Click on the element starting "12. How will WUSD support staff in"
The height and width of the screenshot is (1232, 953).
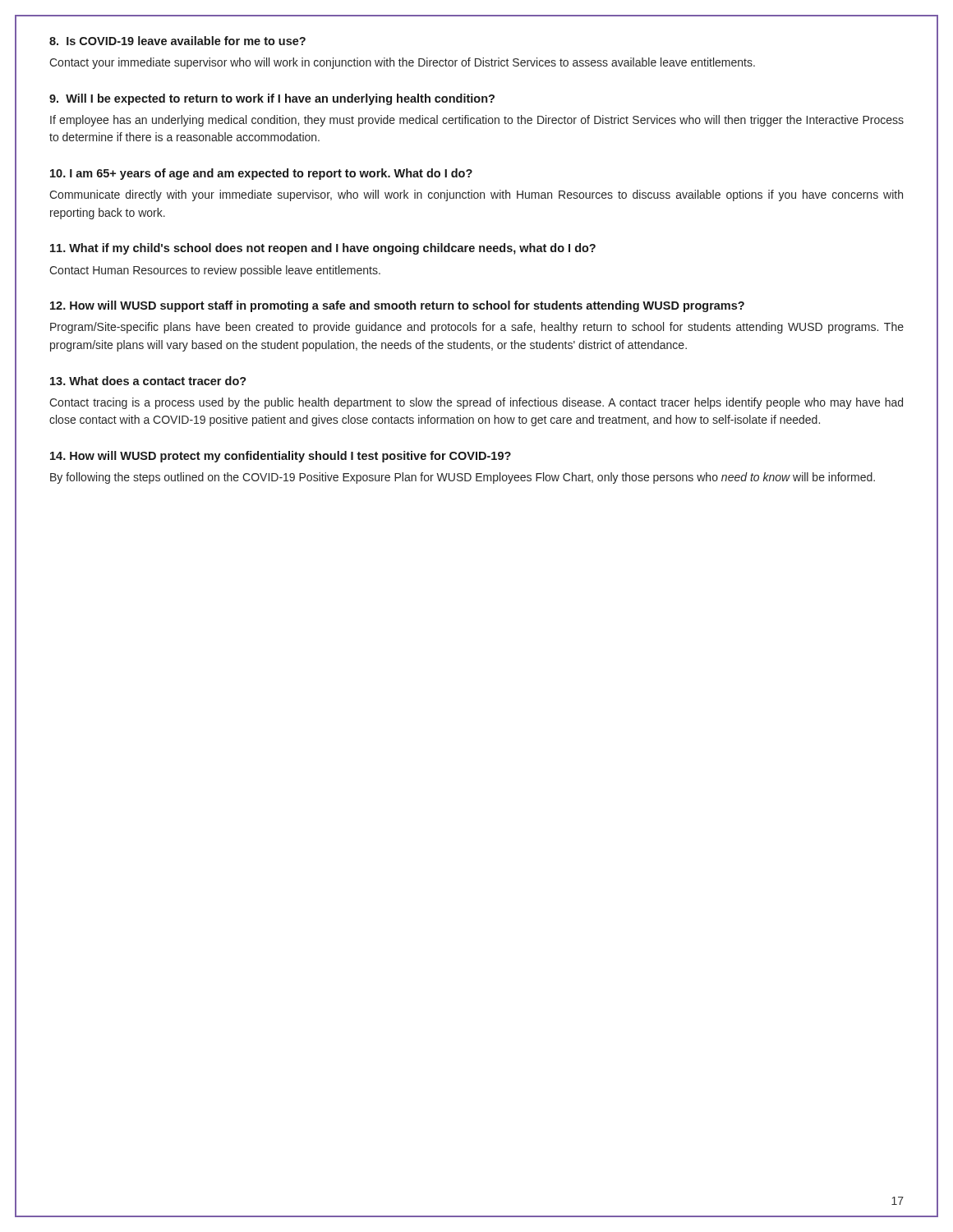coord(476,326)
